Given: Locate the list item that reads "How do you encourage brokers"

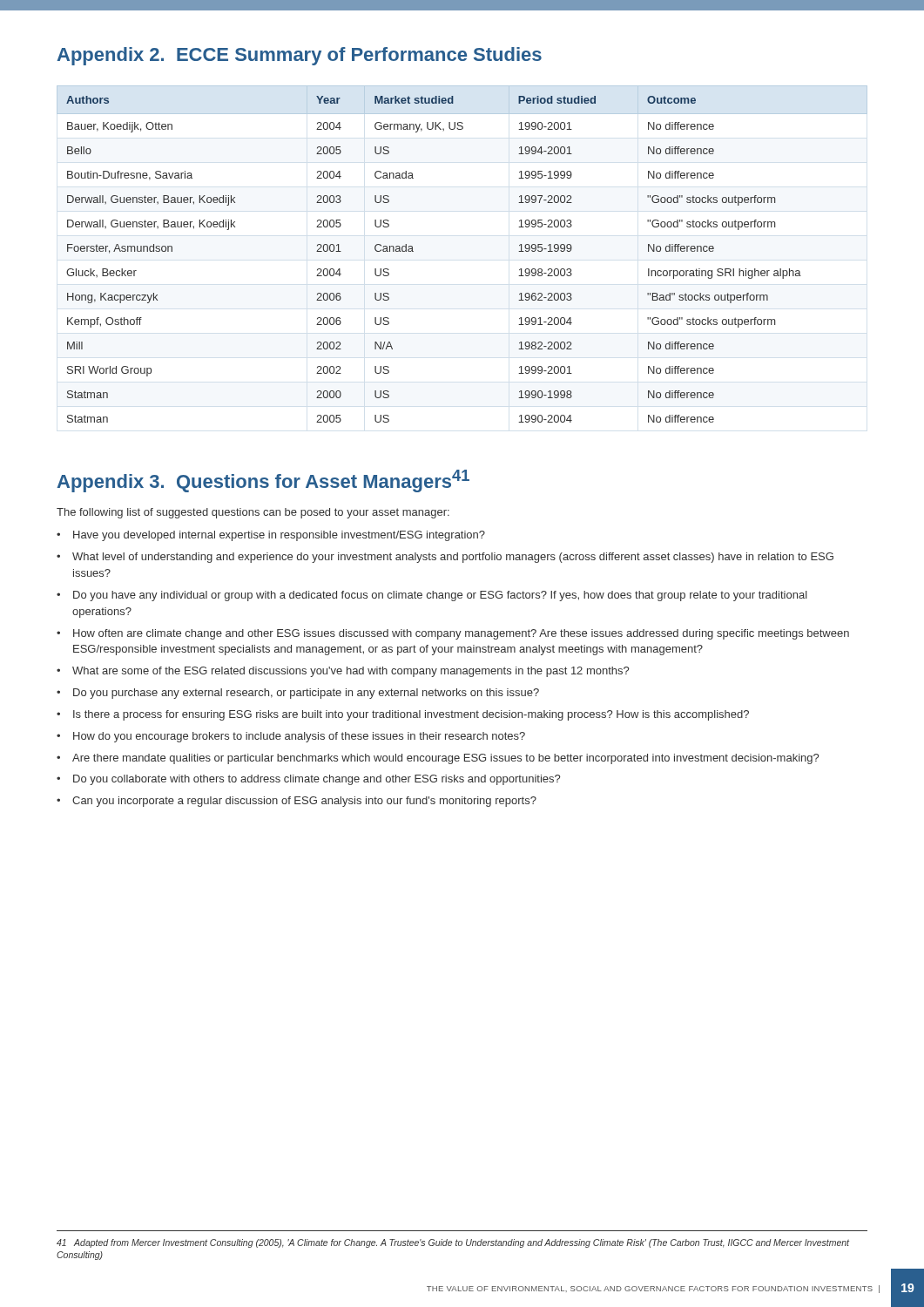Looking at the screenshot, I should coord(299,736).
